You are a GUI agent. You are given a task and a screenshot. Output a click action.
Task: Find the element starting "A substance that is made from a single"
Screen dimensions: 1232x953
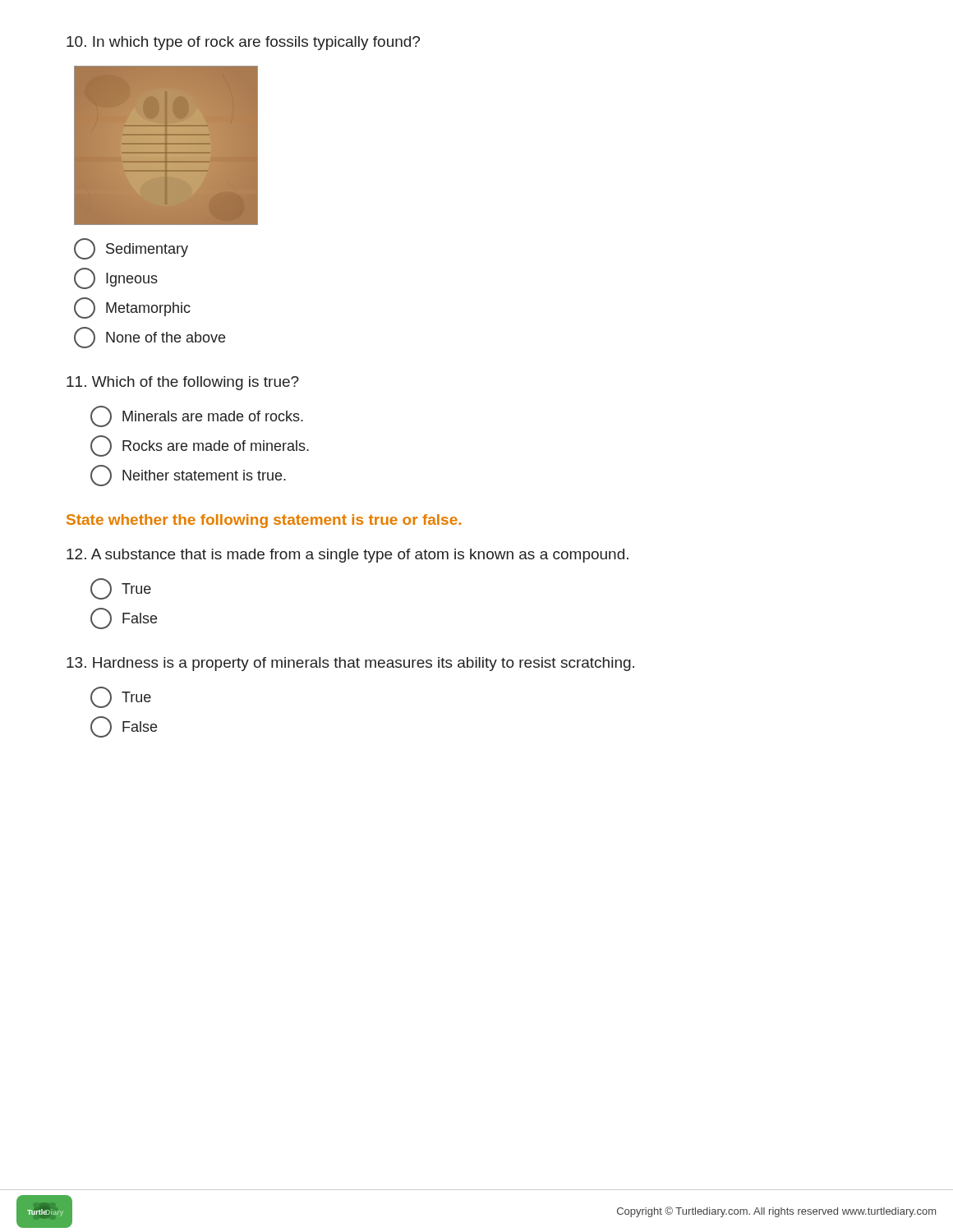click(x=348, y=554)
